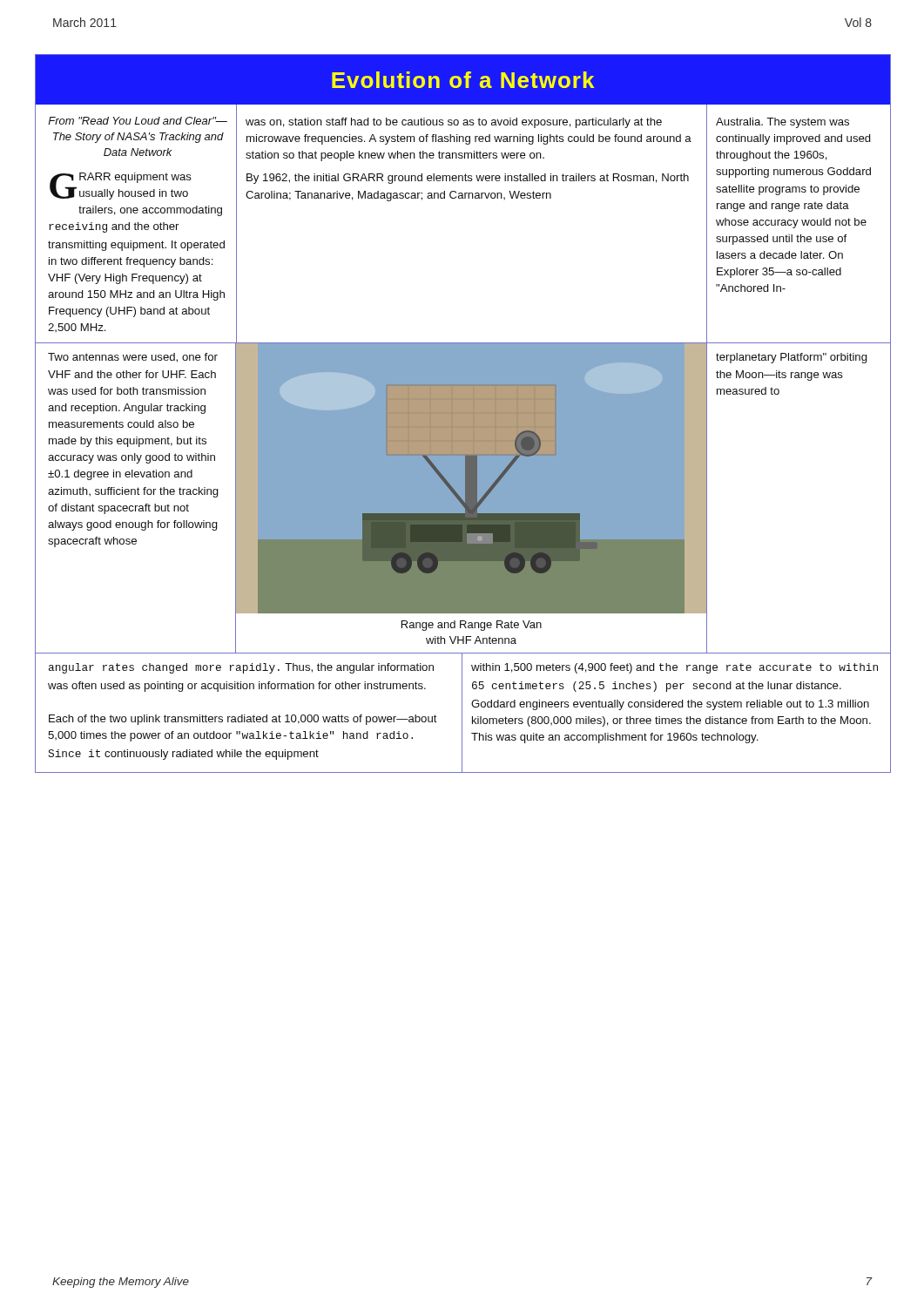Click on the text block that says "Each of the"

click(x=242, y=736)
